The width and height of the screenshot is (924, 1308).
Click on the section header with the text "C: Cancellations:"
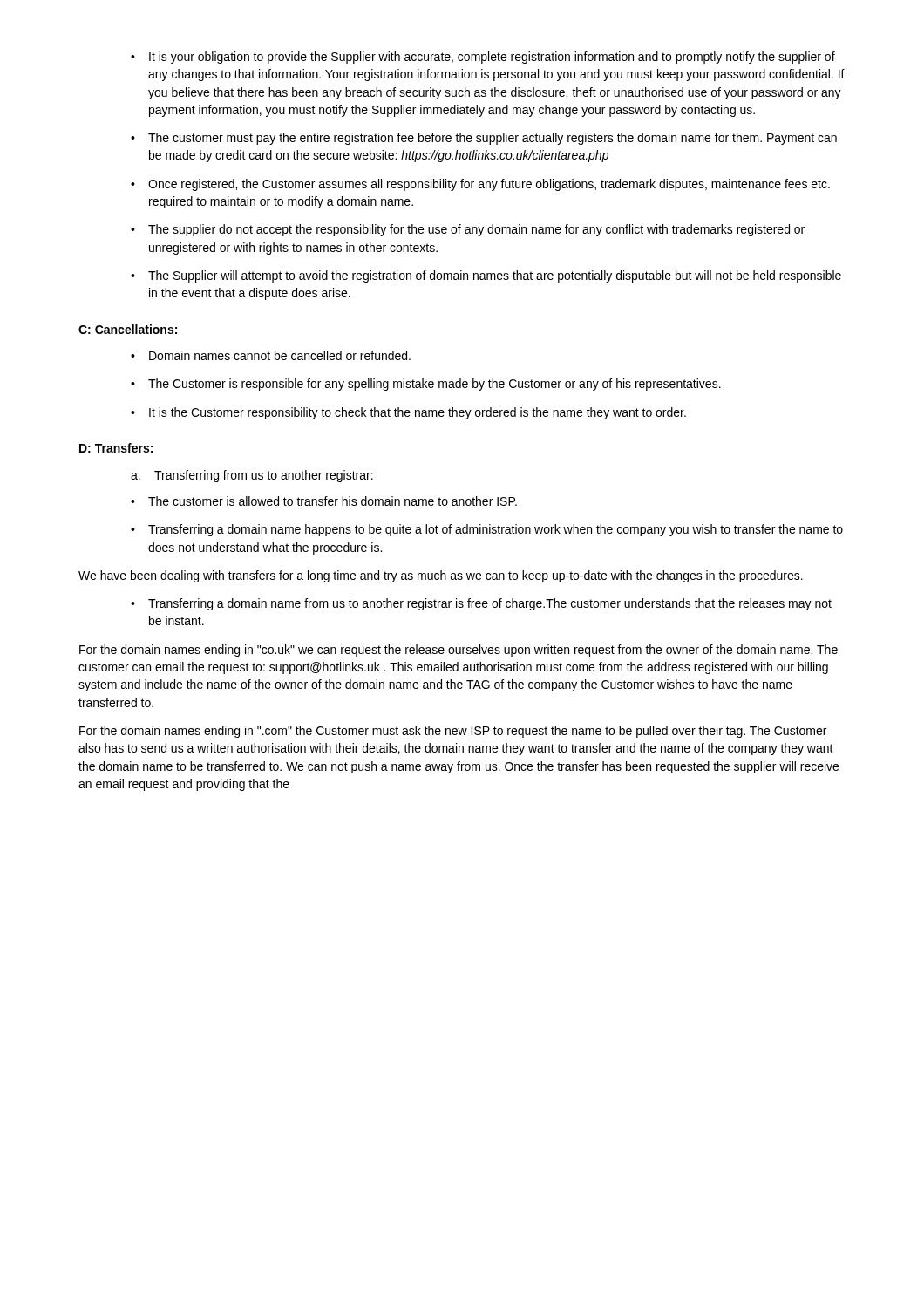(x=128, y=329)
